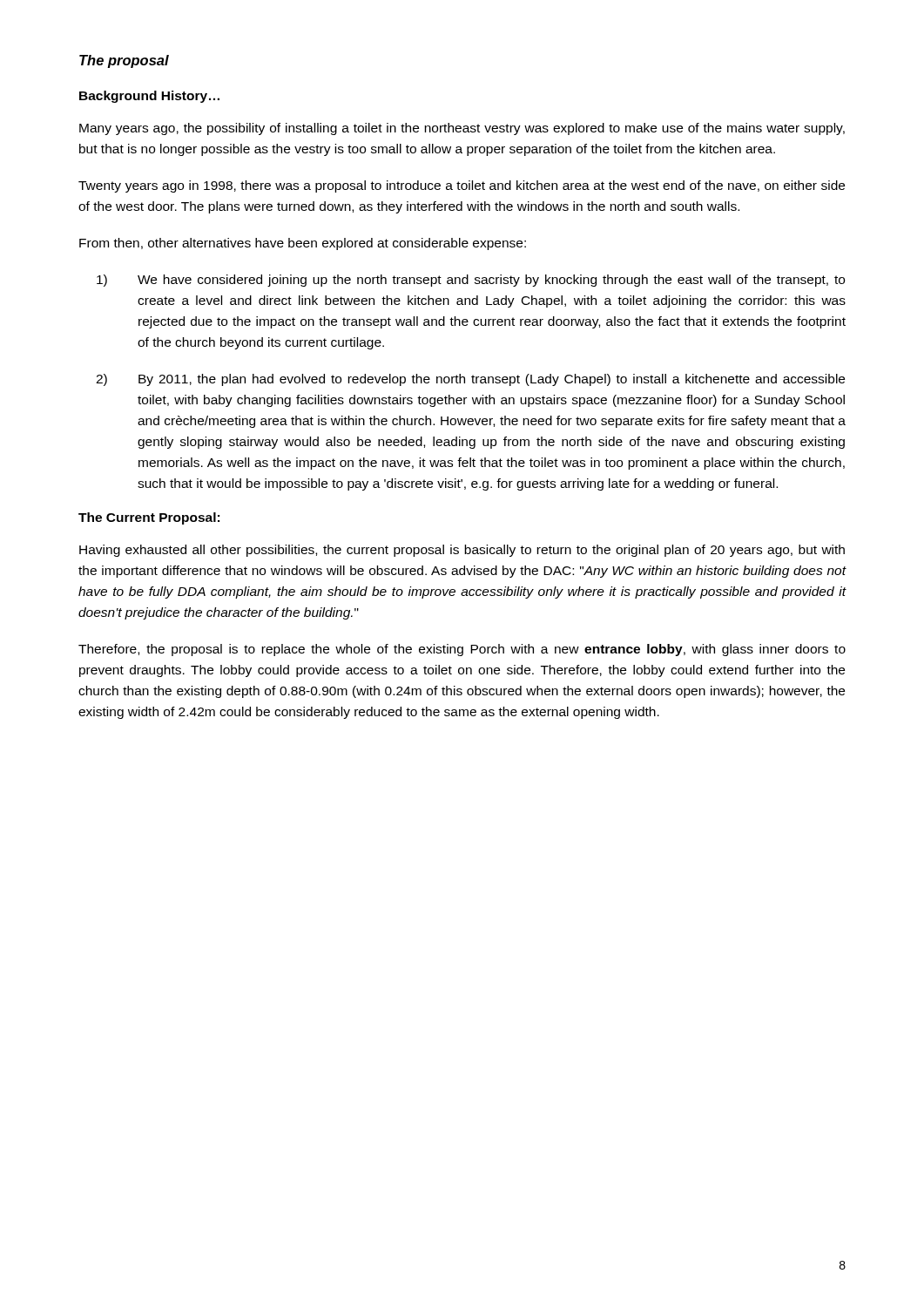
Task: Locate the text block starting "Background History…"
Action: click(x=150, y=95)
